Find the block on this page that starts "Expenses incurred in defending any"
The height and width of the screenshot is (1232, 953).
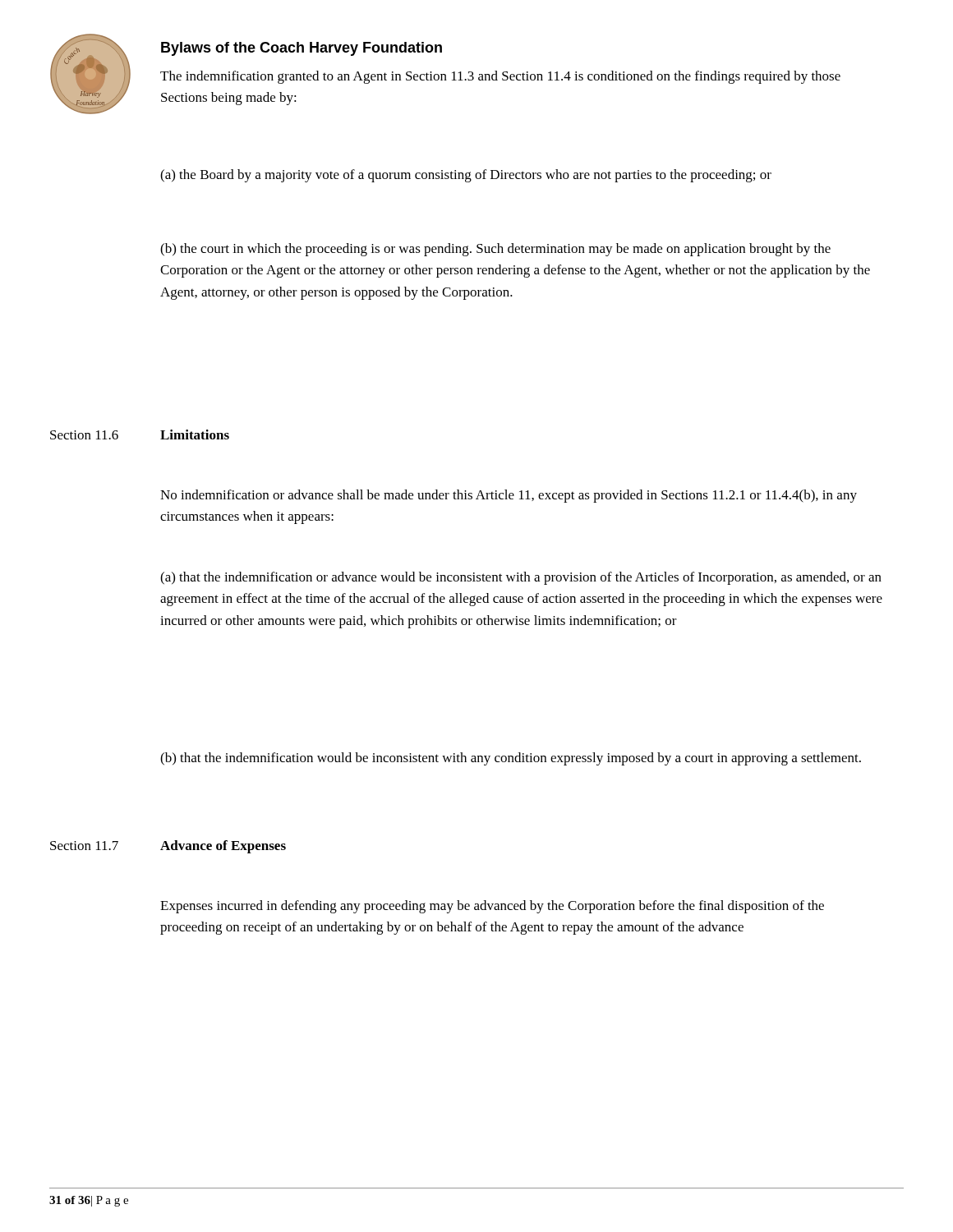tap(492, 916)
